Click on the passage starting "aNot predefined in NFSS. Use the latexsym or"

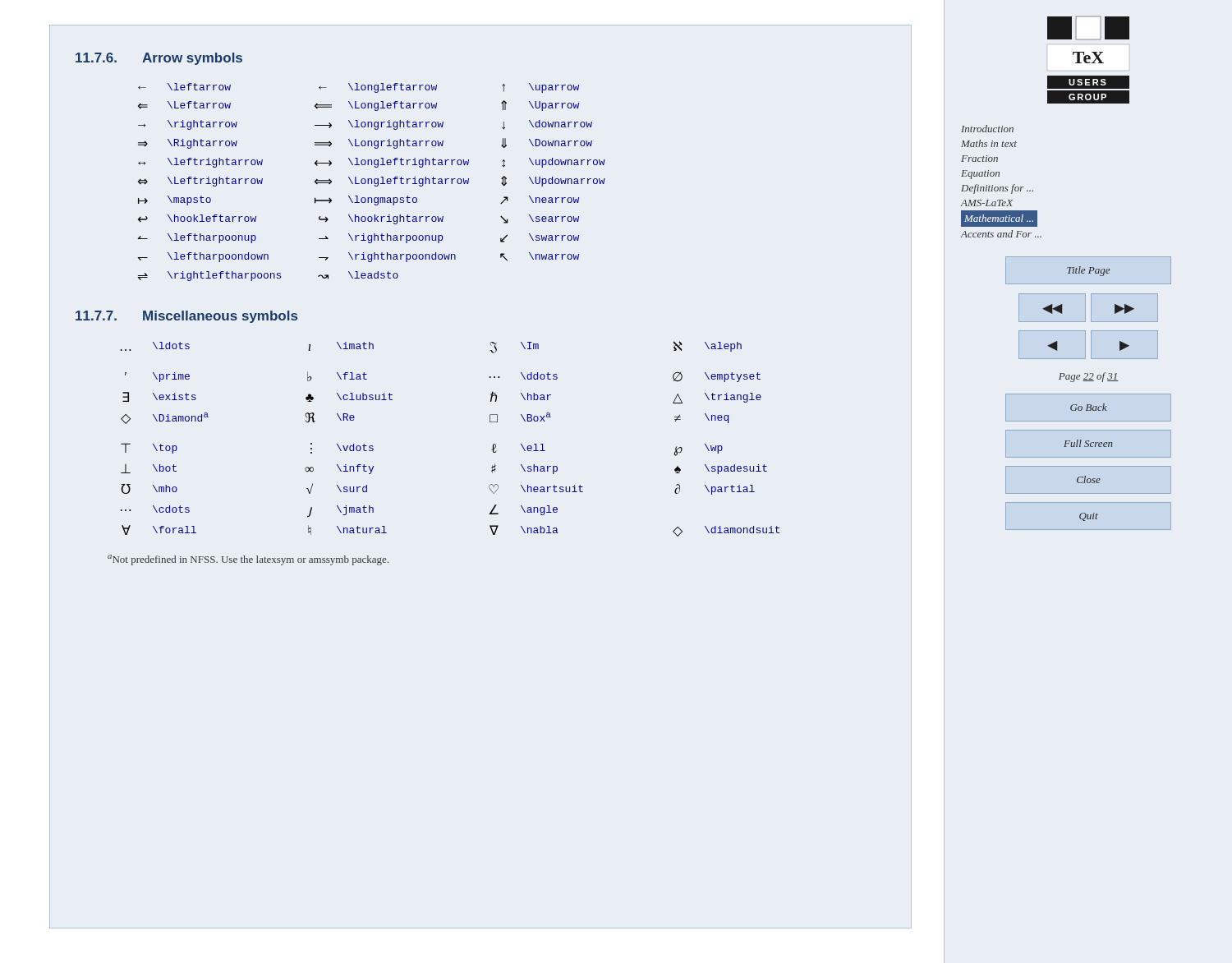(248, 558)
